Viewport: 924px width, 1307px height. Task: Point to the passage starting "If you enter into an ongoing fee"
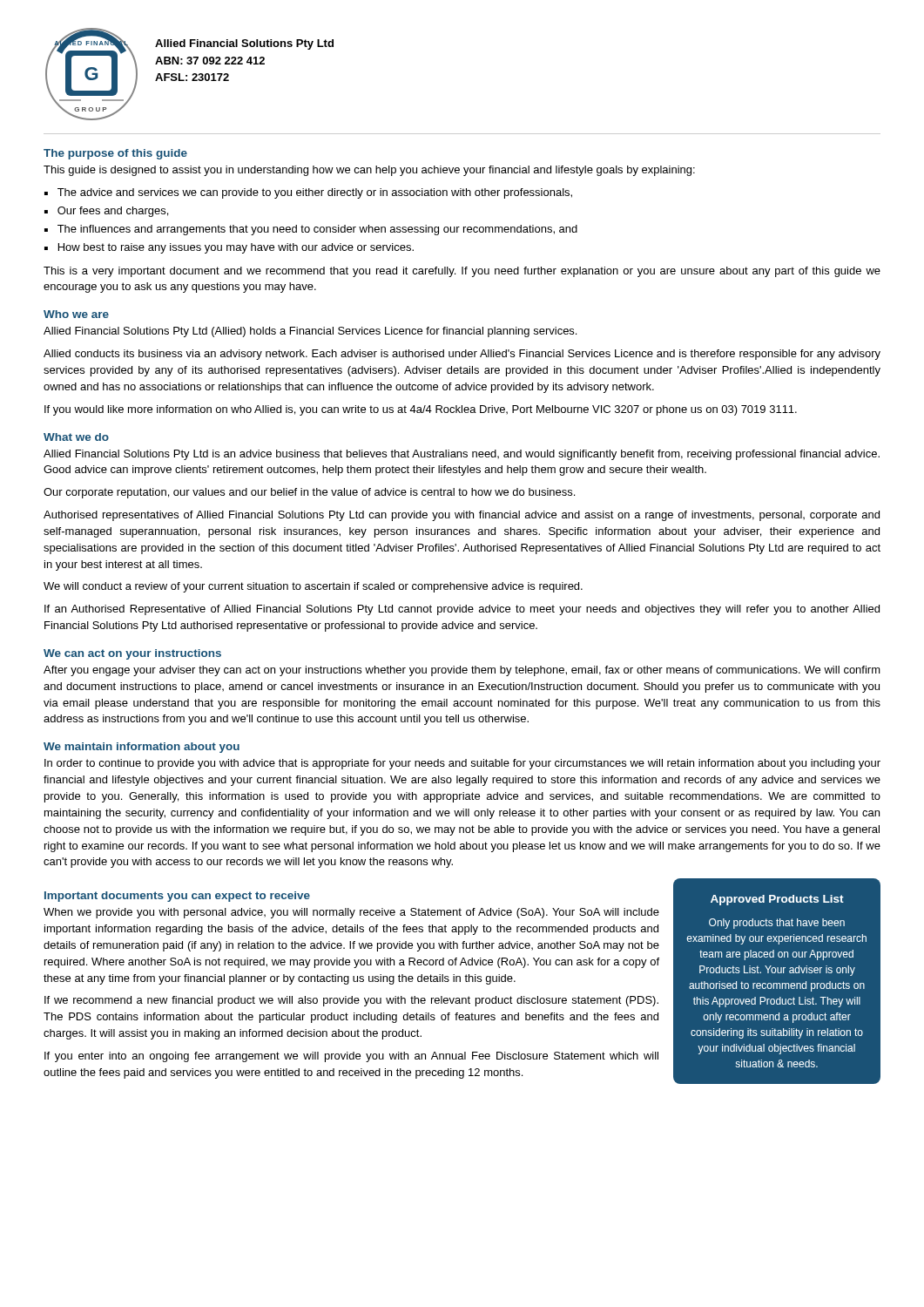[x=351, y=1064]
